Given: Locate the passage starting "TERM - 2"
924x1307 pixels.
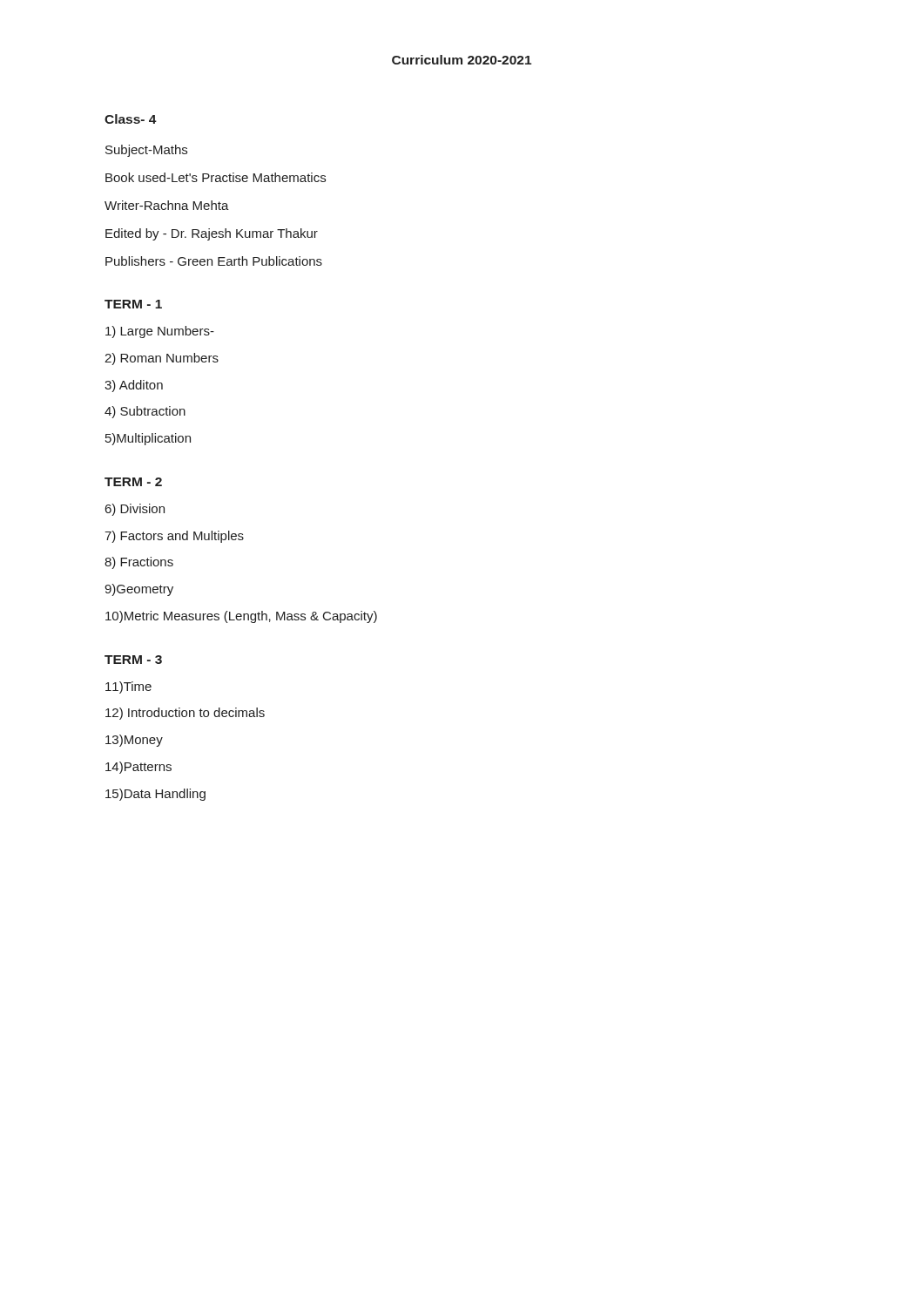Looking at the screenshot, I should coord(133,481).
